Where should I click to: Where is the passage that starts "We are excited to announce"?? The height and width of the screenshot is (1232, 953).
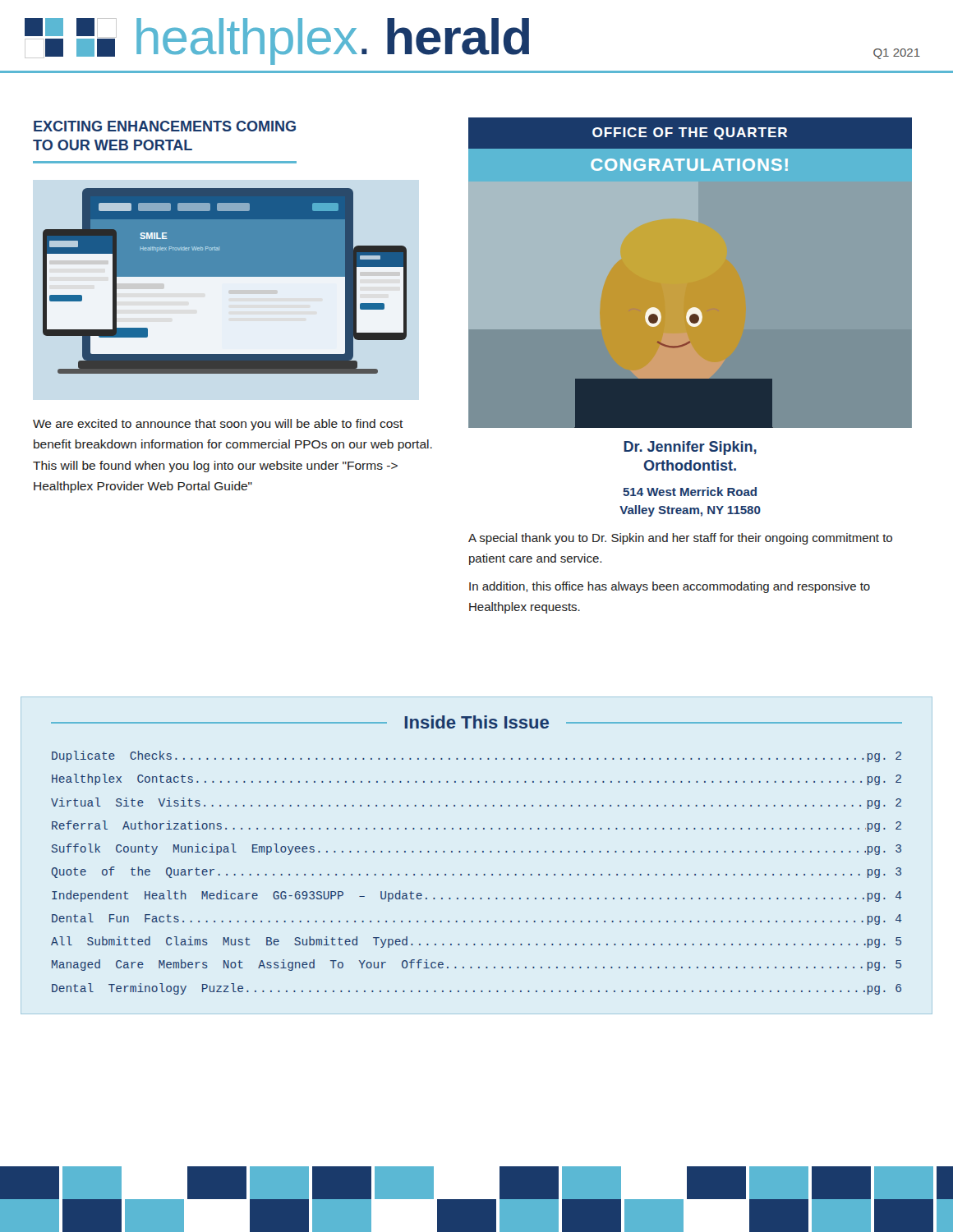233,455
